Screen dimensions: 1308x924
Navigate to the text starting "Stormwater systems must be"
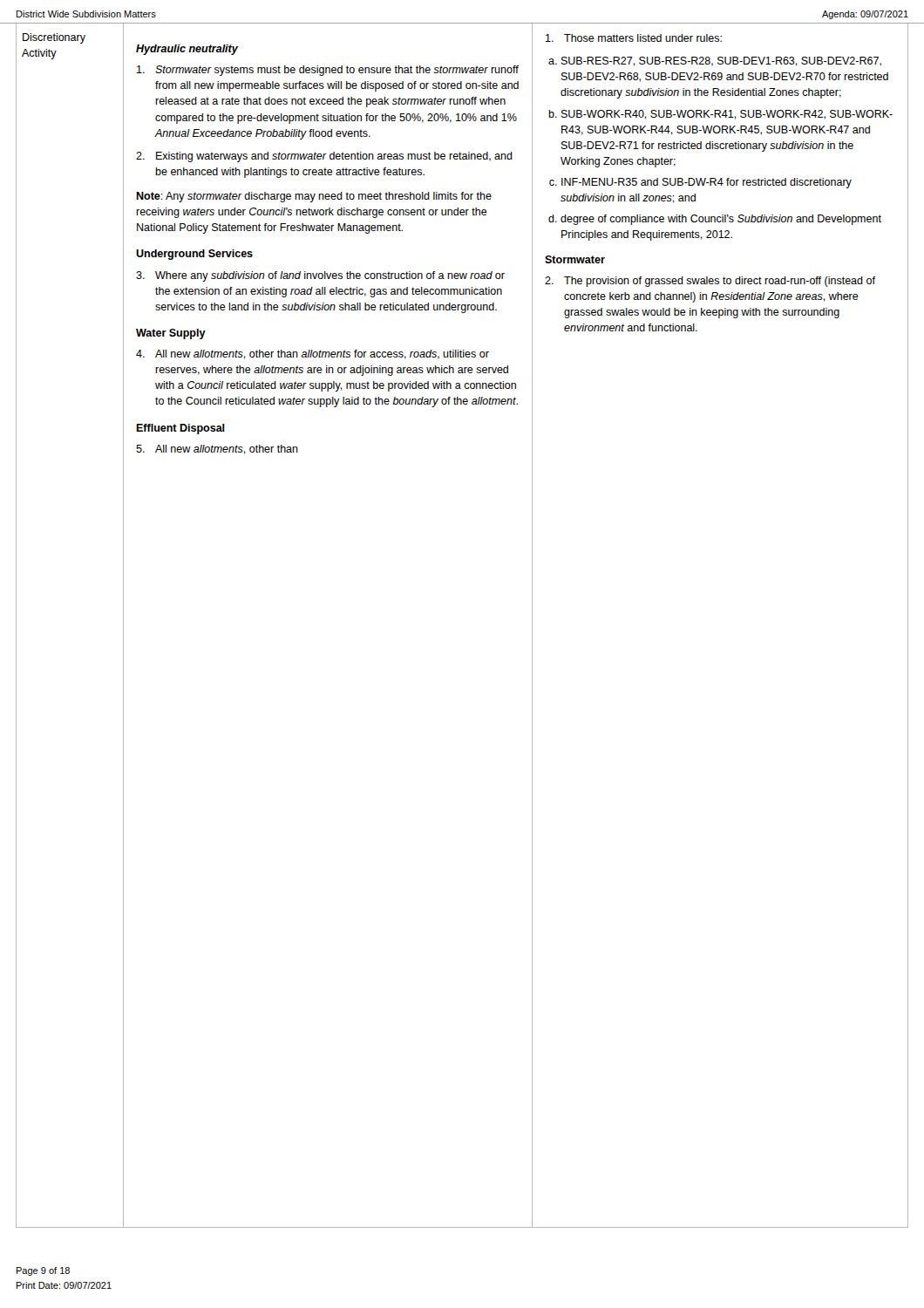point(328,102)
